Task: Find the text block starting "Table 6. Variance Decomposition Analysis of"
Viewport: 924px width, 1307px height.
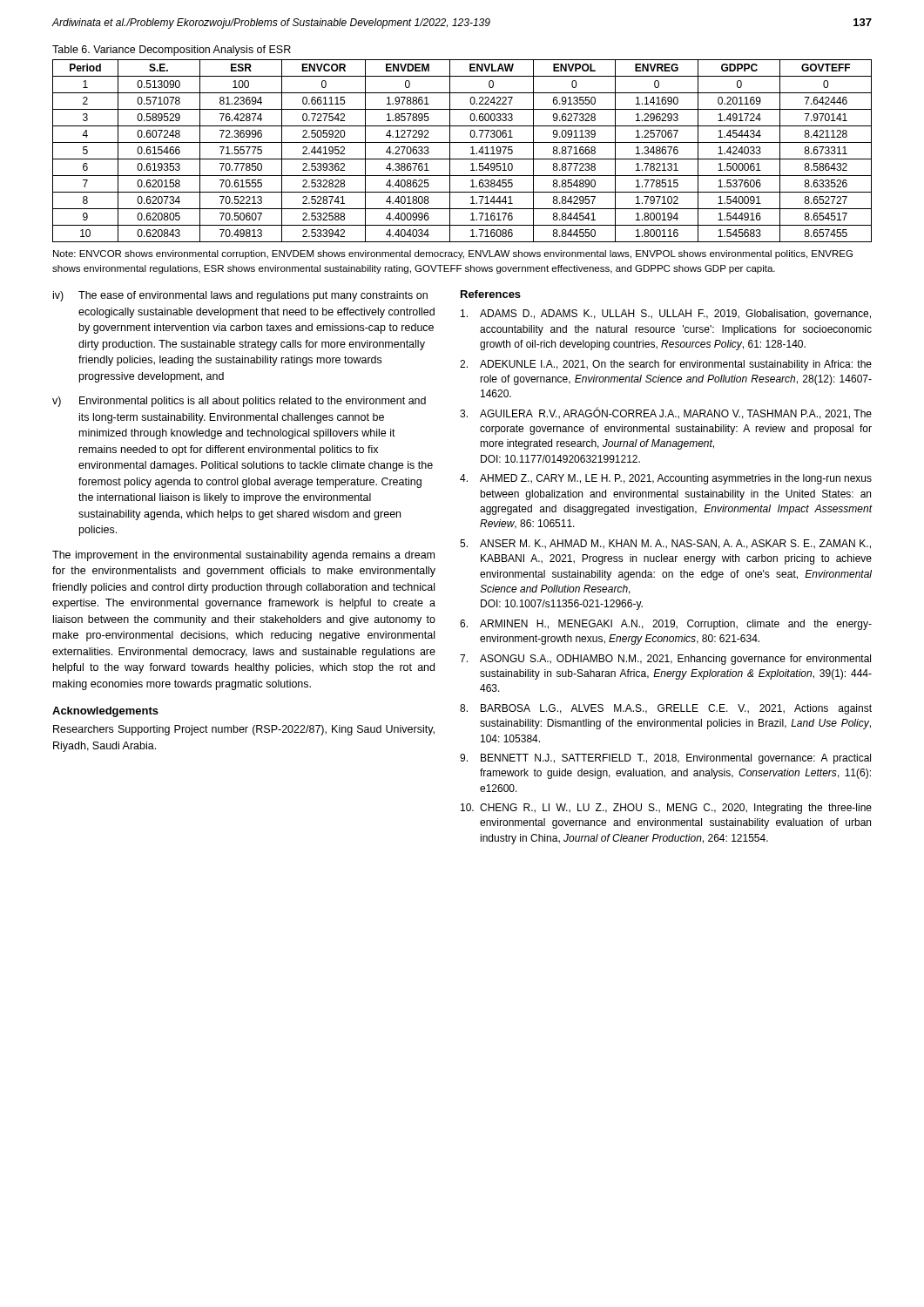Action: 172,50
